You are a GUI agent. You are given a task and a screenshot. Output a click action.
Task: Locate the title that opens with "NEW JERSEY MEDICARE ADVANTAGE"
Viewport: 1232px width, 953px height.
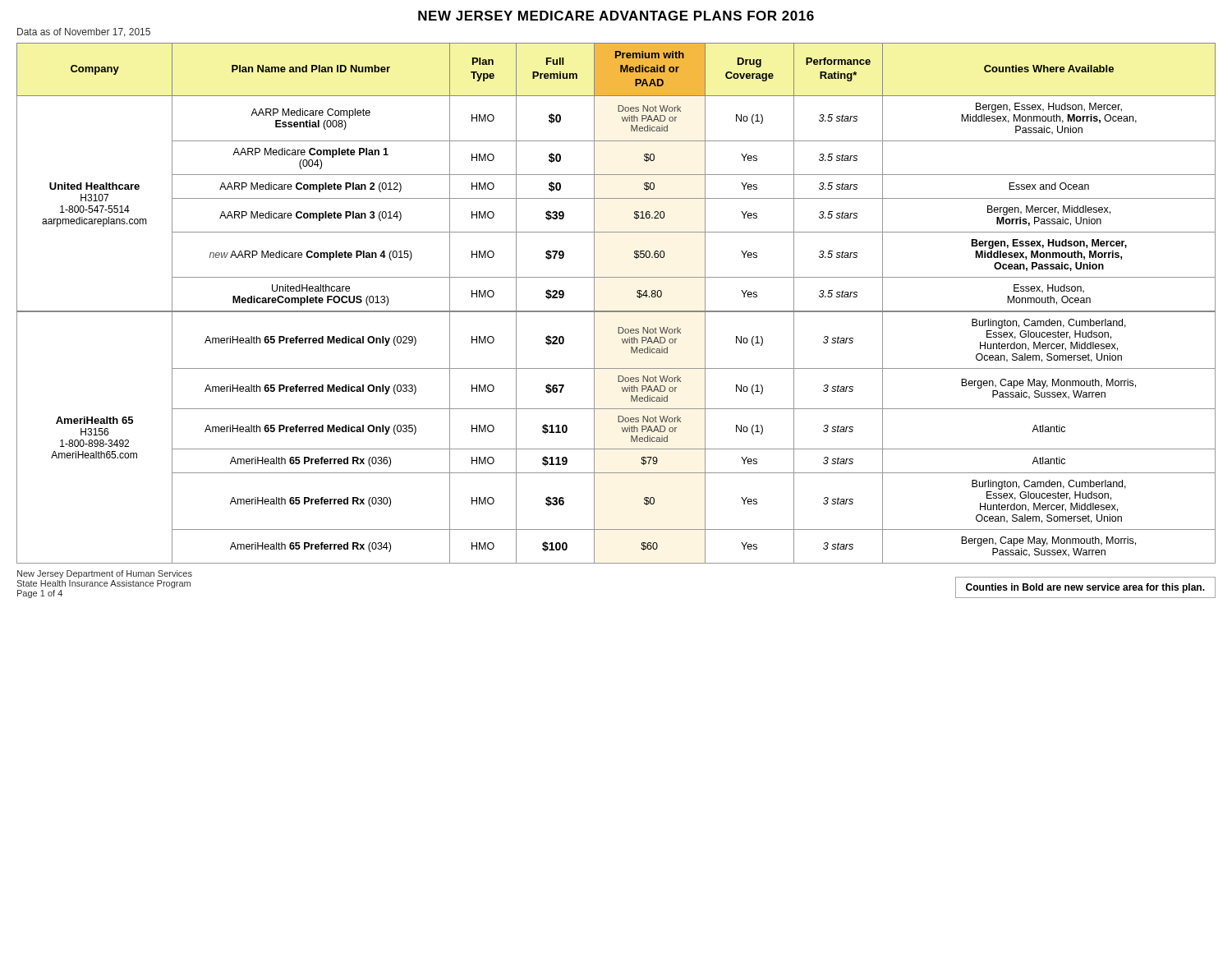pyautogui.click(x=616, y=16)
